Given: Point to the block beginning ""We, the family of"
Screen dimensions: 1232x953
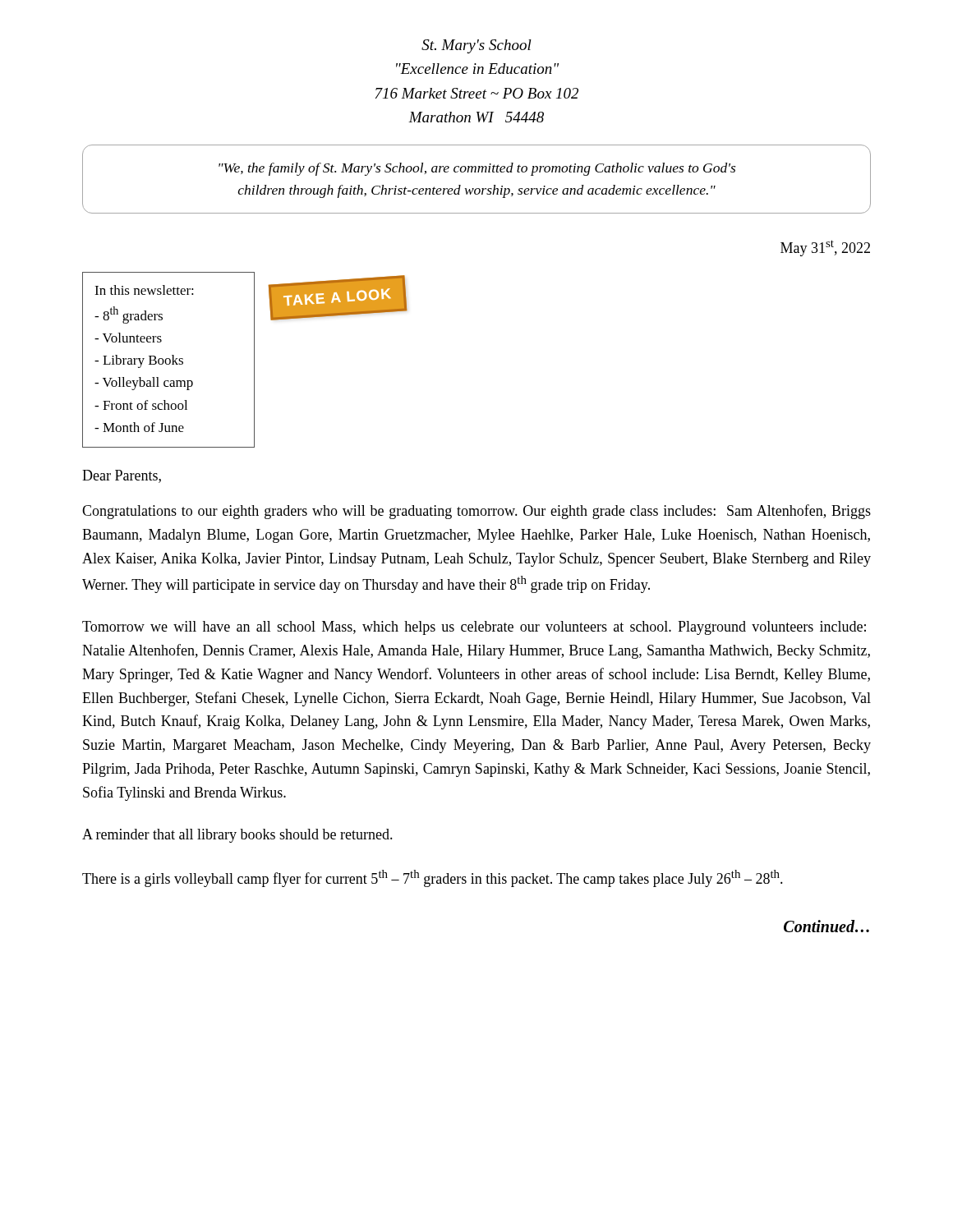Looking at the screenshot, I should point(476,179).
